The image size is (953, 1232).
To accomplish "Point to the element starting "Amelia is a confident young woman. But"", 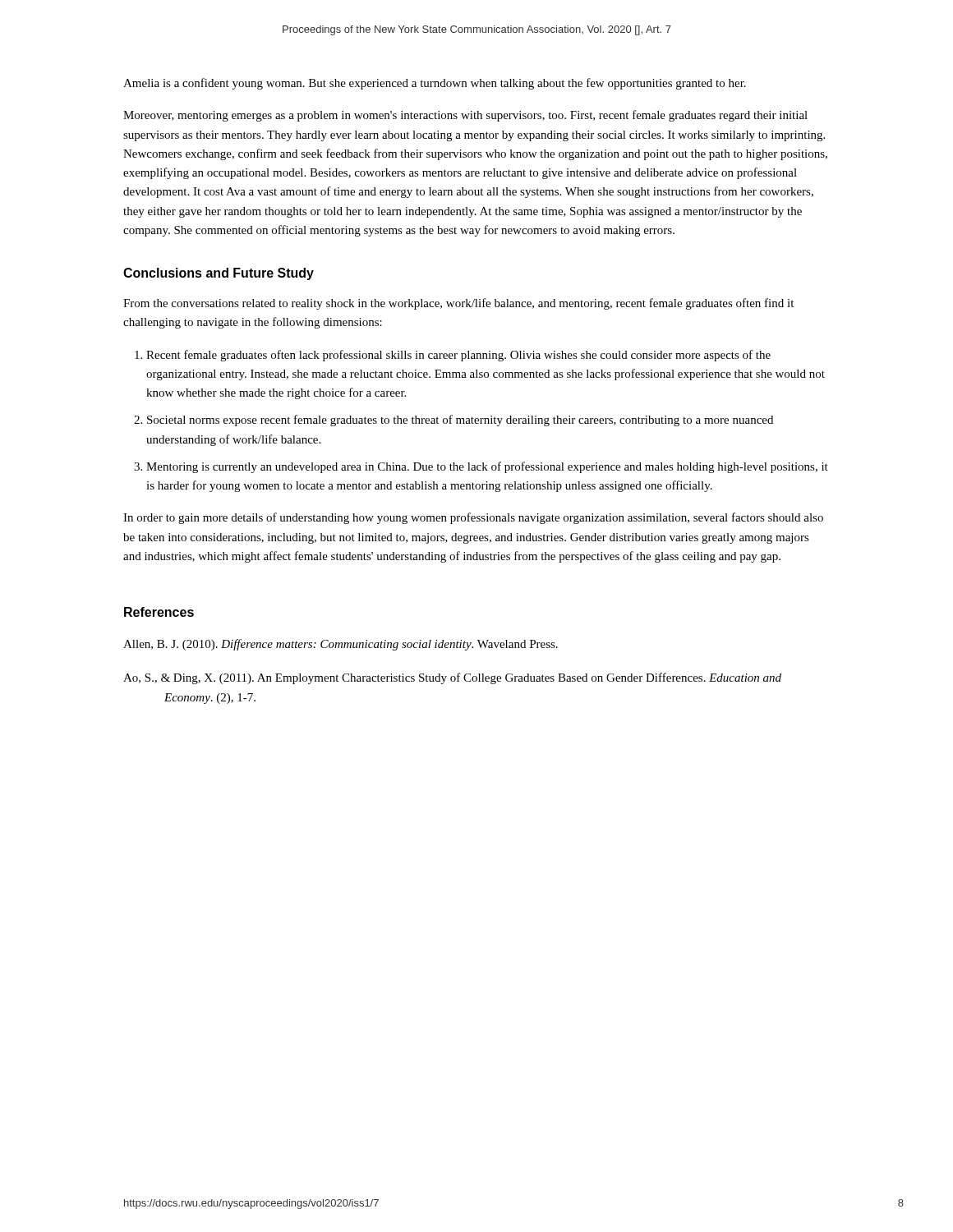I will click(435, 83).
